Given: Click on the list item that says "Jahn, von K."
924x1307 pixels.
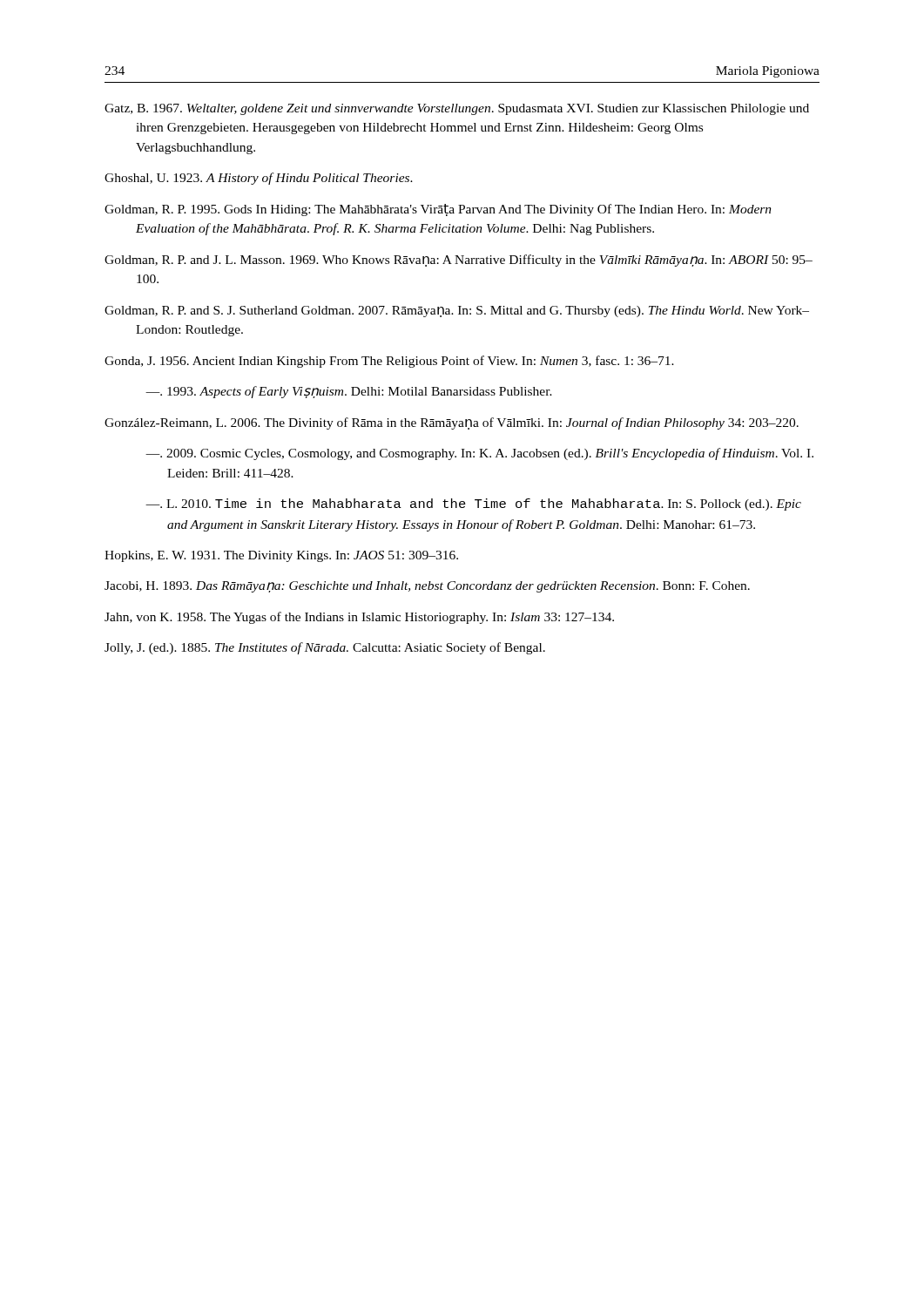Looking at the screenshot, I should 360,616.
